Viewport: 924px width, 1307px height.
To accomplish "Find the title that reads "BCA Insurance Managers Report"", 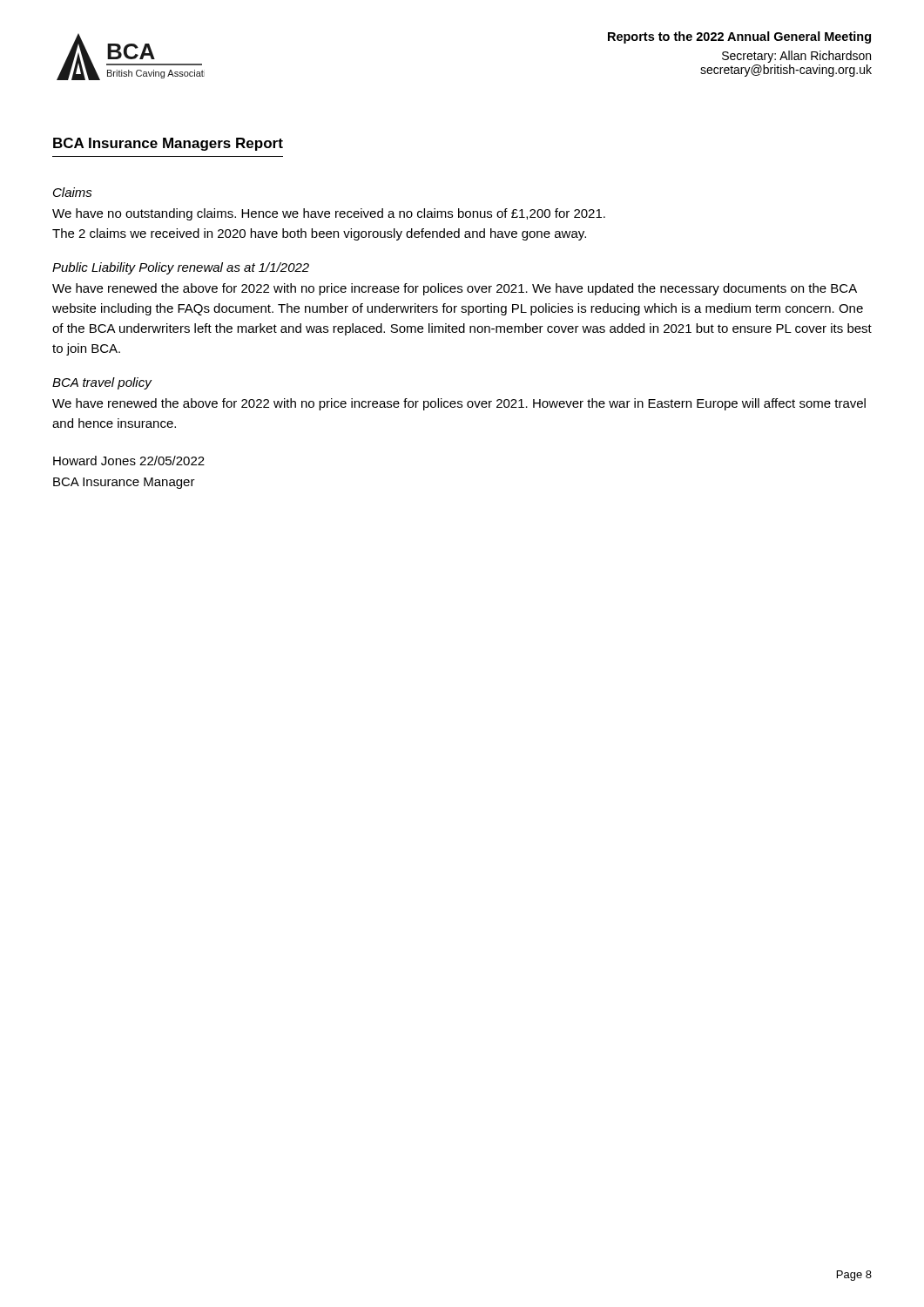I will (168, 146).
